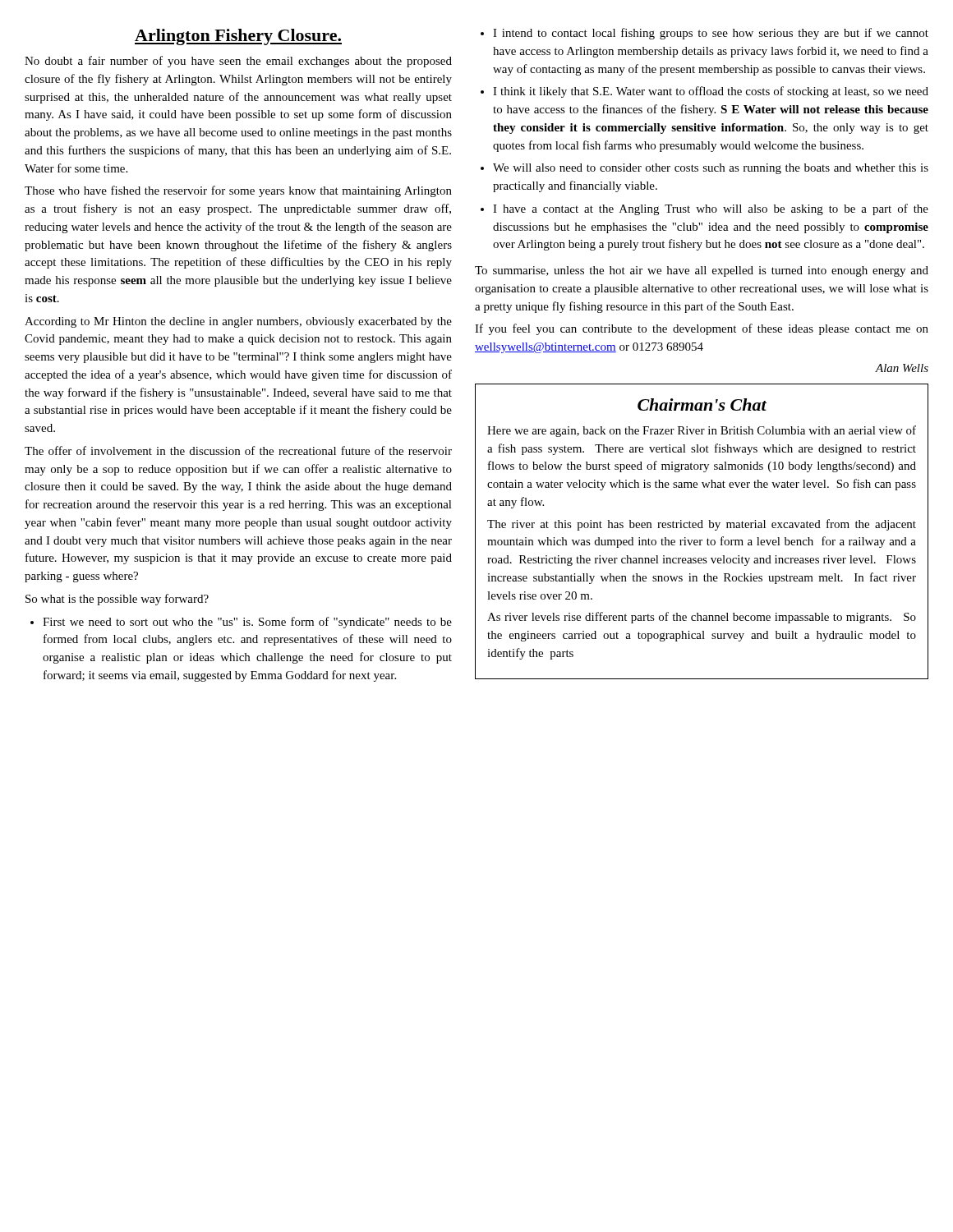Image resolution: width=953 pixels, height=1232 pixels.
Task: Click the passage that begins "The river at this point"
Action: (702, 560)
